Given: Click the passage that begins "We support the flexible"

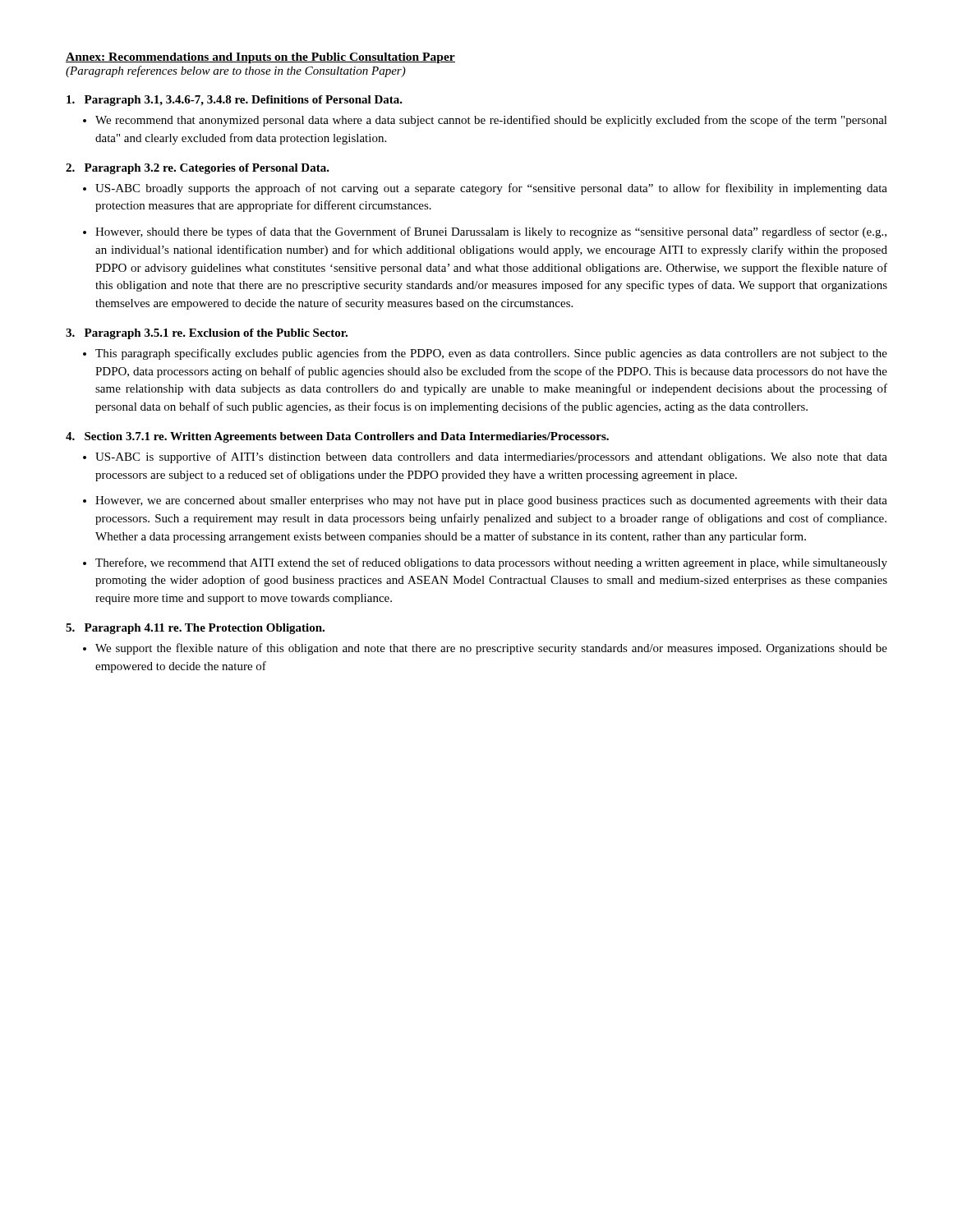Looking at the screenshot, I should (x=491, y=657).
